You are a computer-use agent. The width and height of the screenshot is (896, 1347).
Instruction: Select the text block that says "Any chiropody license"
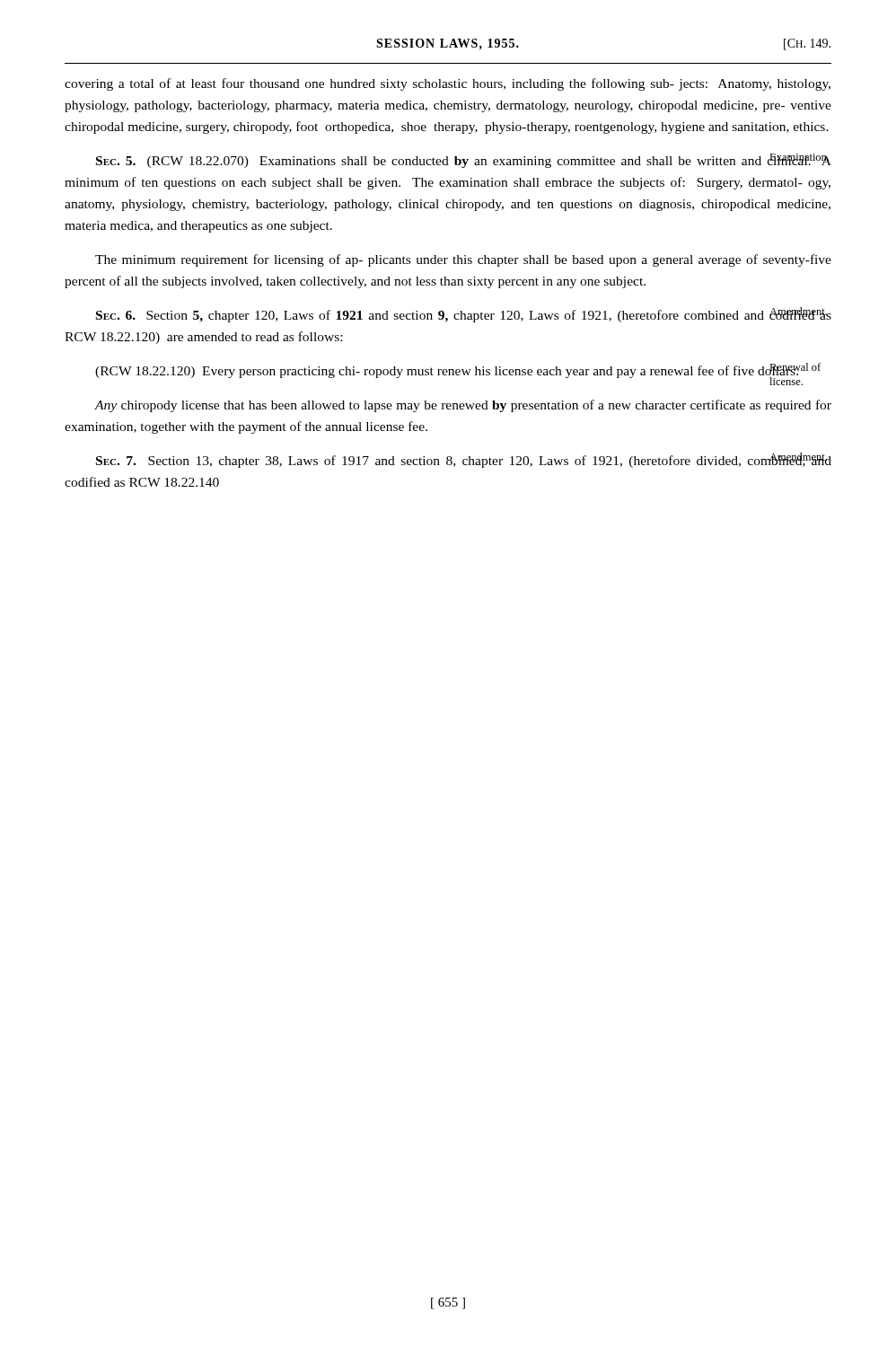point(448,416)
